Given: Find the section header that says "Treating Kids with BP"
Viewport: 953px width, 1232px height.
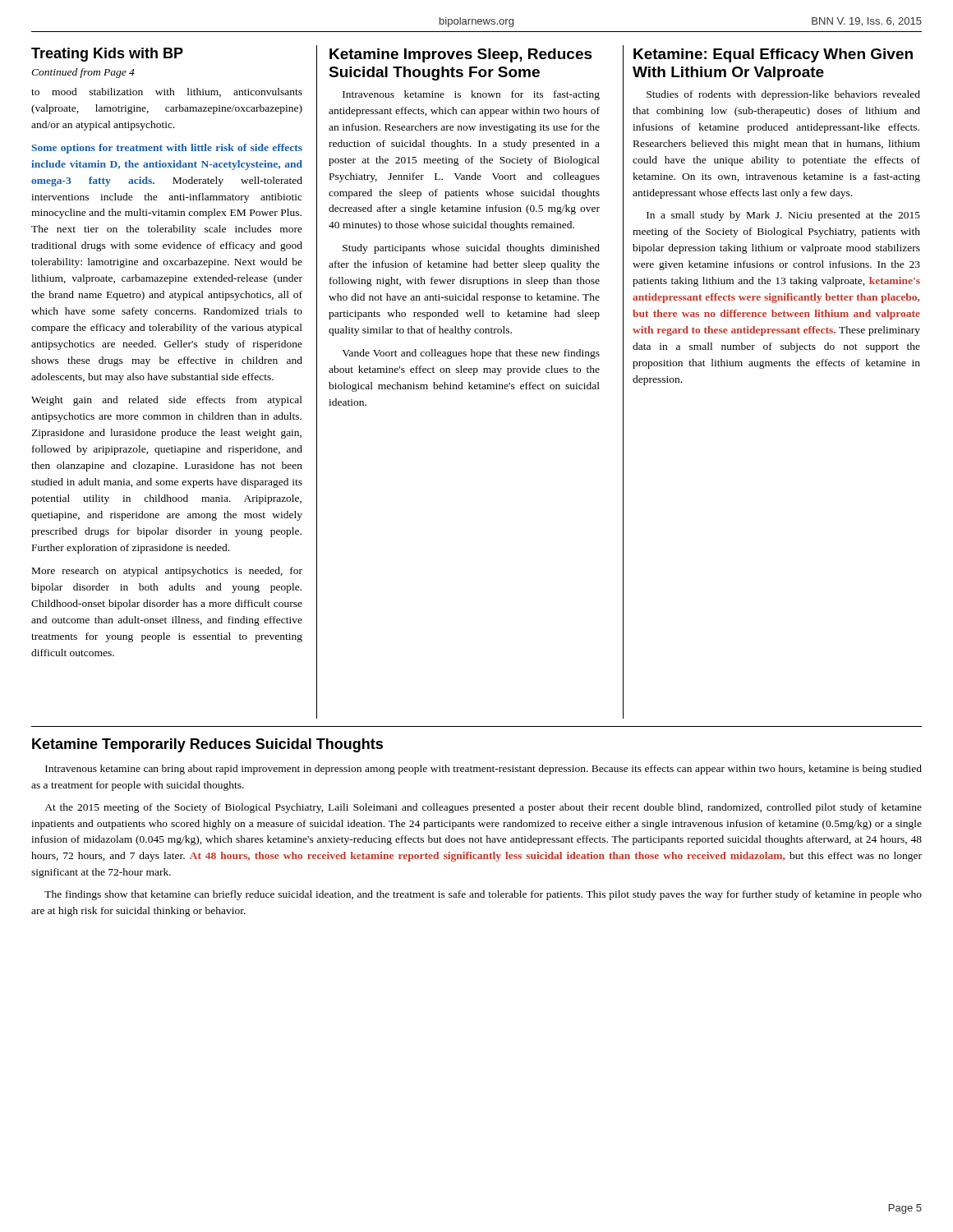Looking at the screenshot, I should 167,54.
